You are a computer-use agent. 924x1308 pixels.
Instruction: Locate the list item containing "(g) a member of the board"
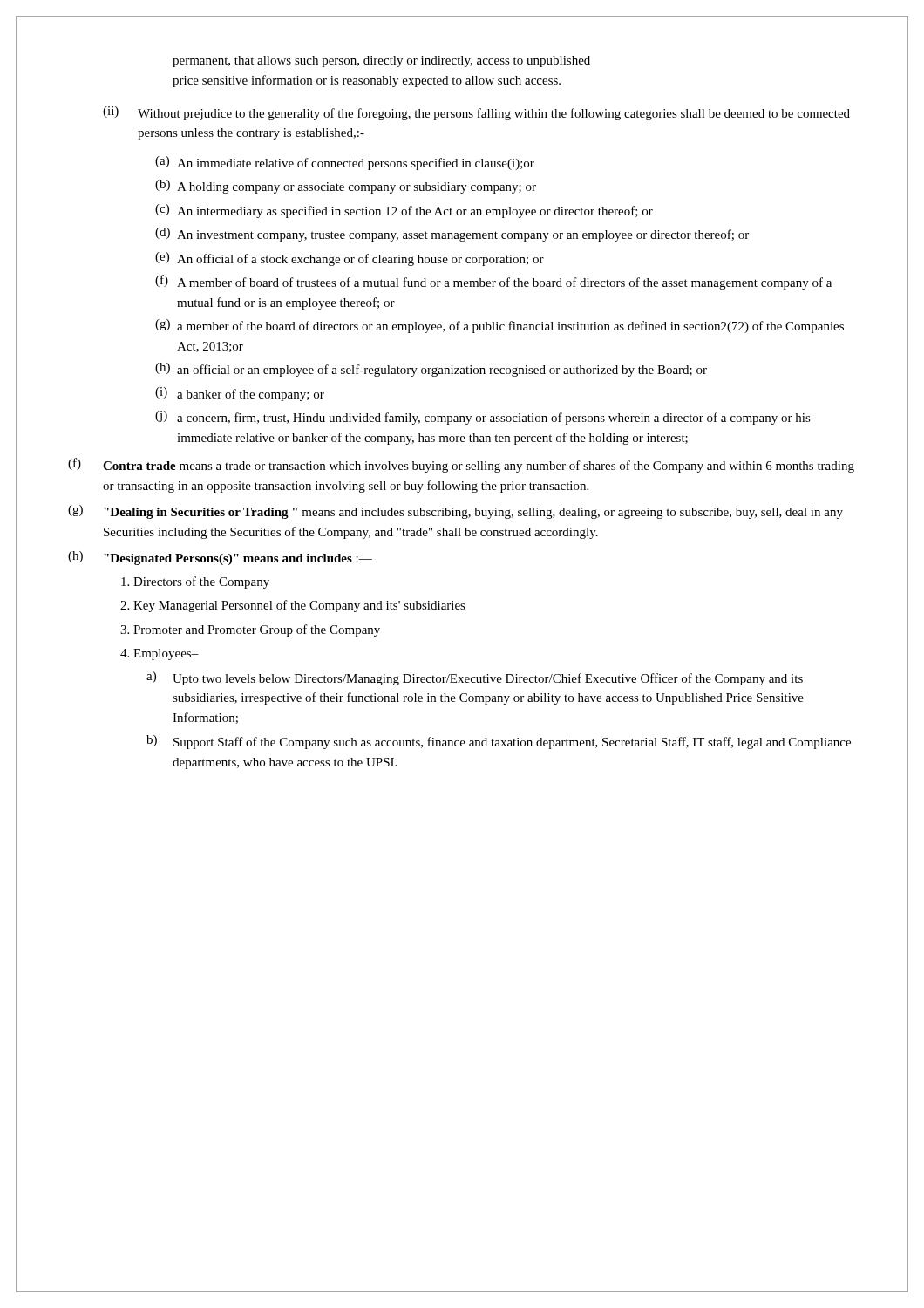(506, 336)
